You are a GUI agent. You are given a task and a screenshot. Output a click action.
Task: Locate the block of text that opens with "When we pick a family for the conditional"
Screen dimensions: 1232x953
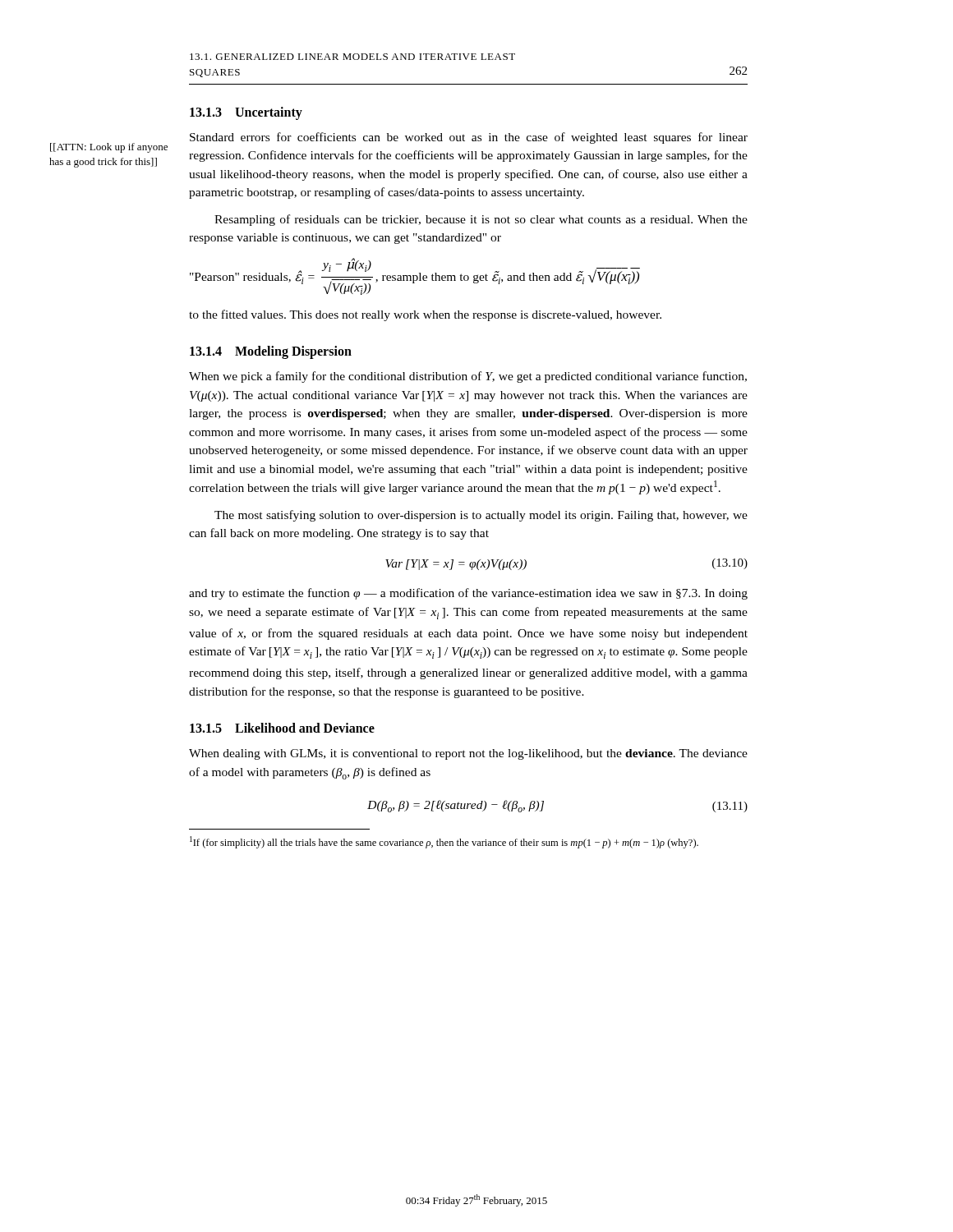tap(468, 432)
